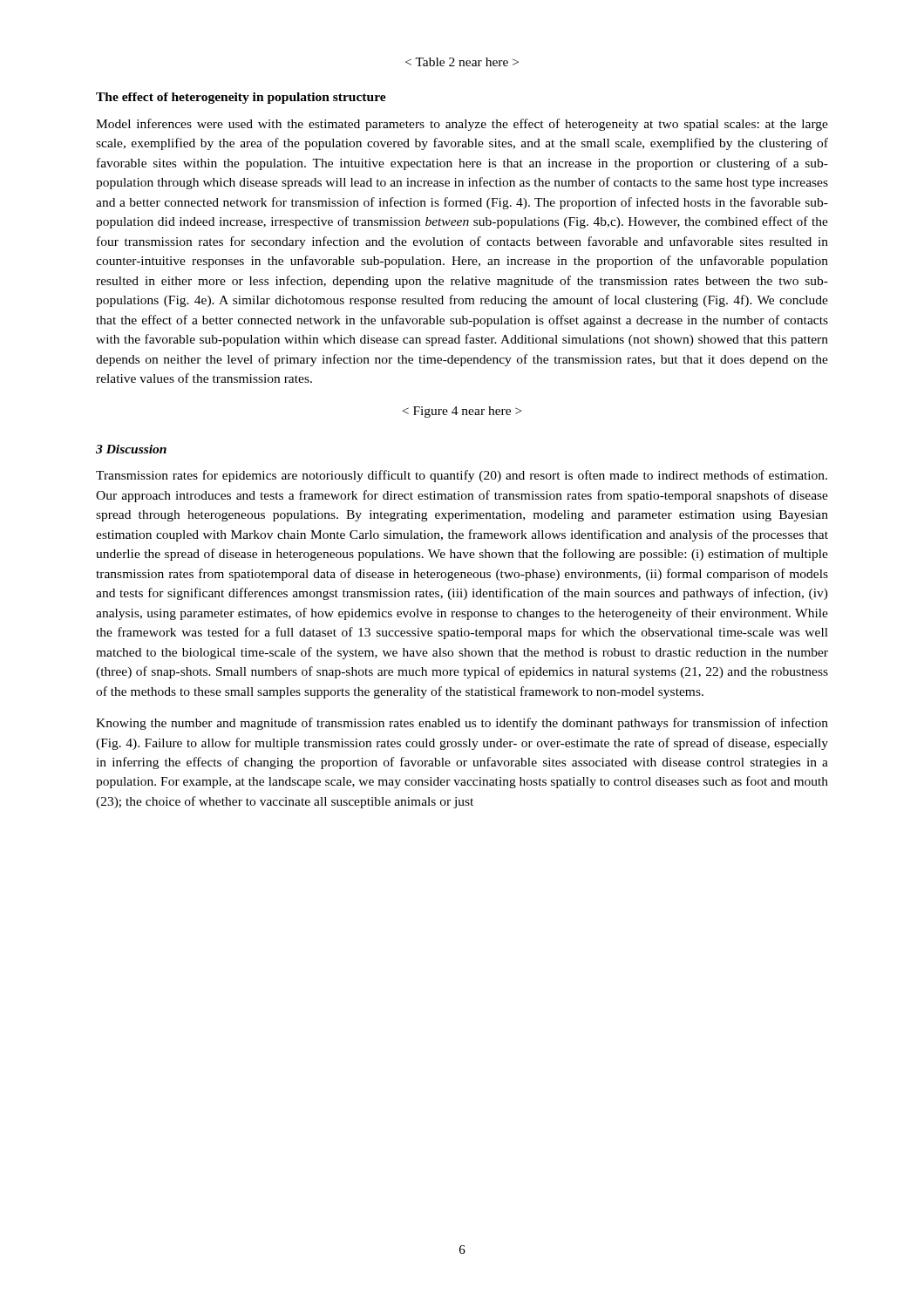Where is the passage that starts "Knowing the number"?
The width and height of the screenshot is (924, 1308).
pyautogui.click(x=462, y=762)
